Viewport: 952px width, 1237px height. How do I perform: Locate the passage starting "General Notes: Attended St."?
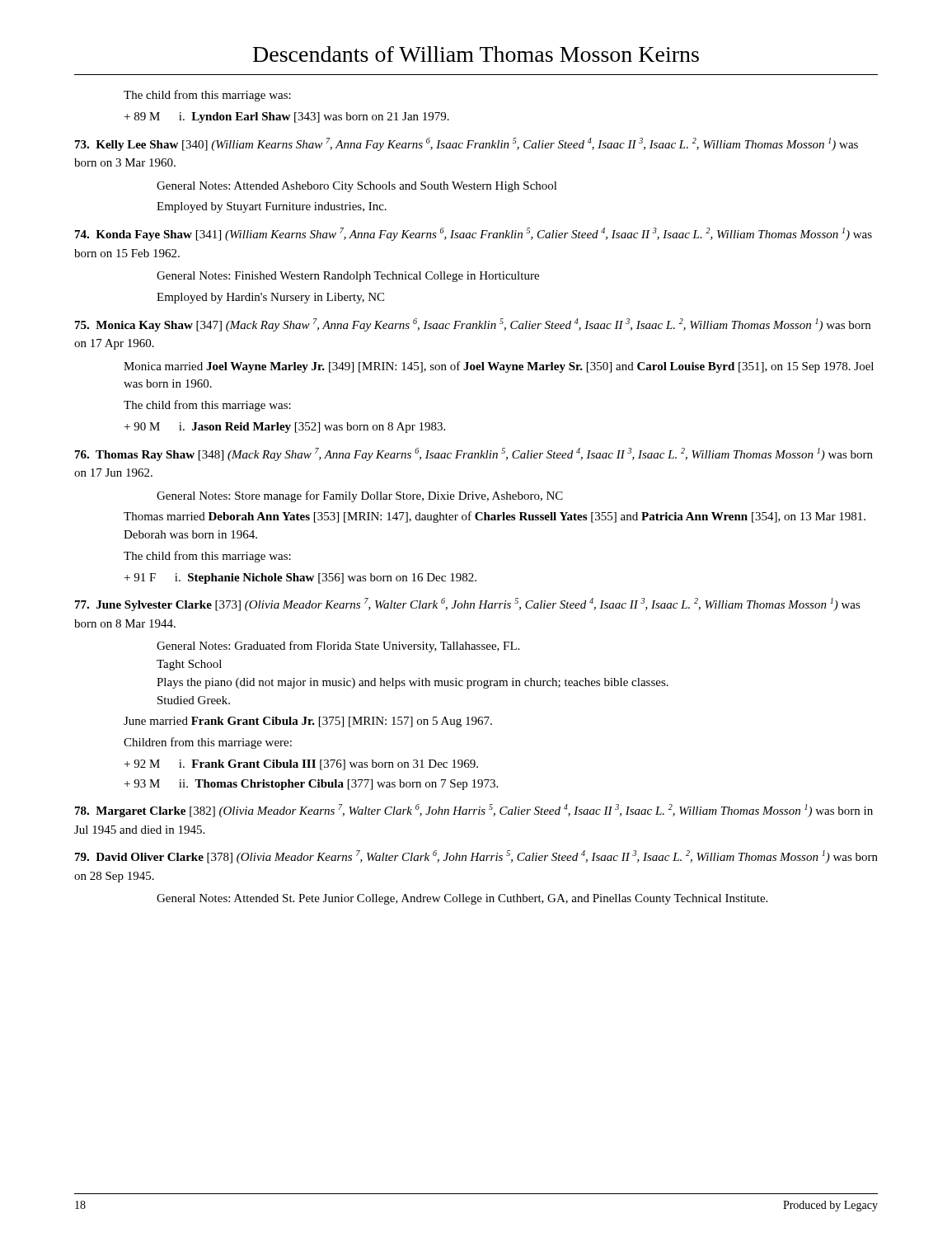click(463, 898)
